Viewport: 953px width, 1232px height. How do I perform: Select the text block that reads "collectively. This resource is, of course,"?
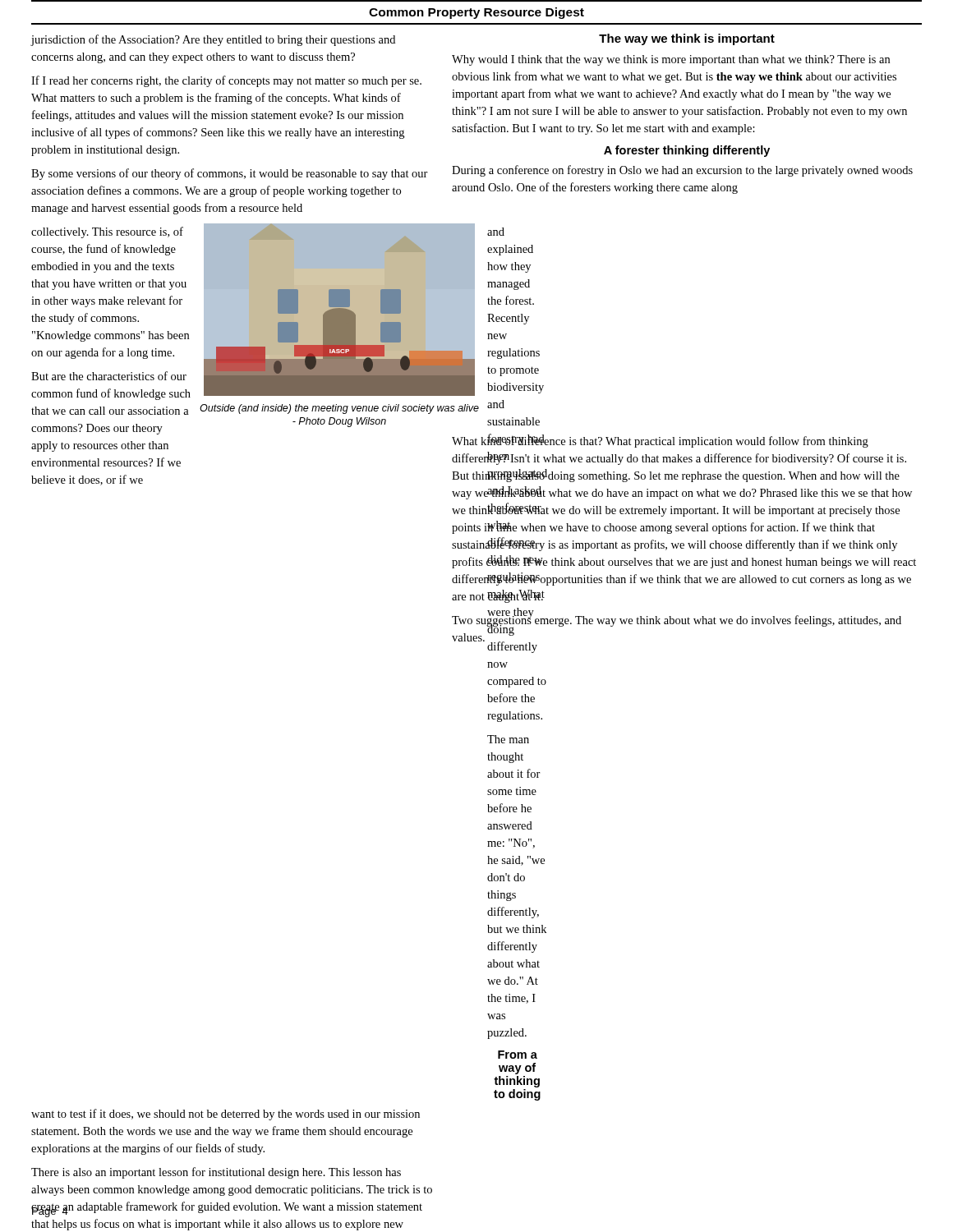111,356
